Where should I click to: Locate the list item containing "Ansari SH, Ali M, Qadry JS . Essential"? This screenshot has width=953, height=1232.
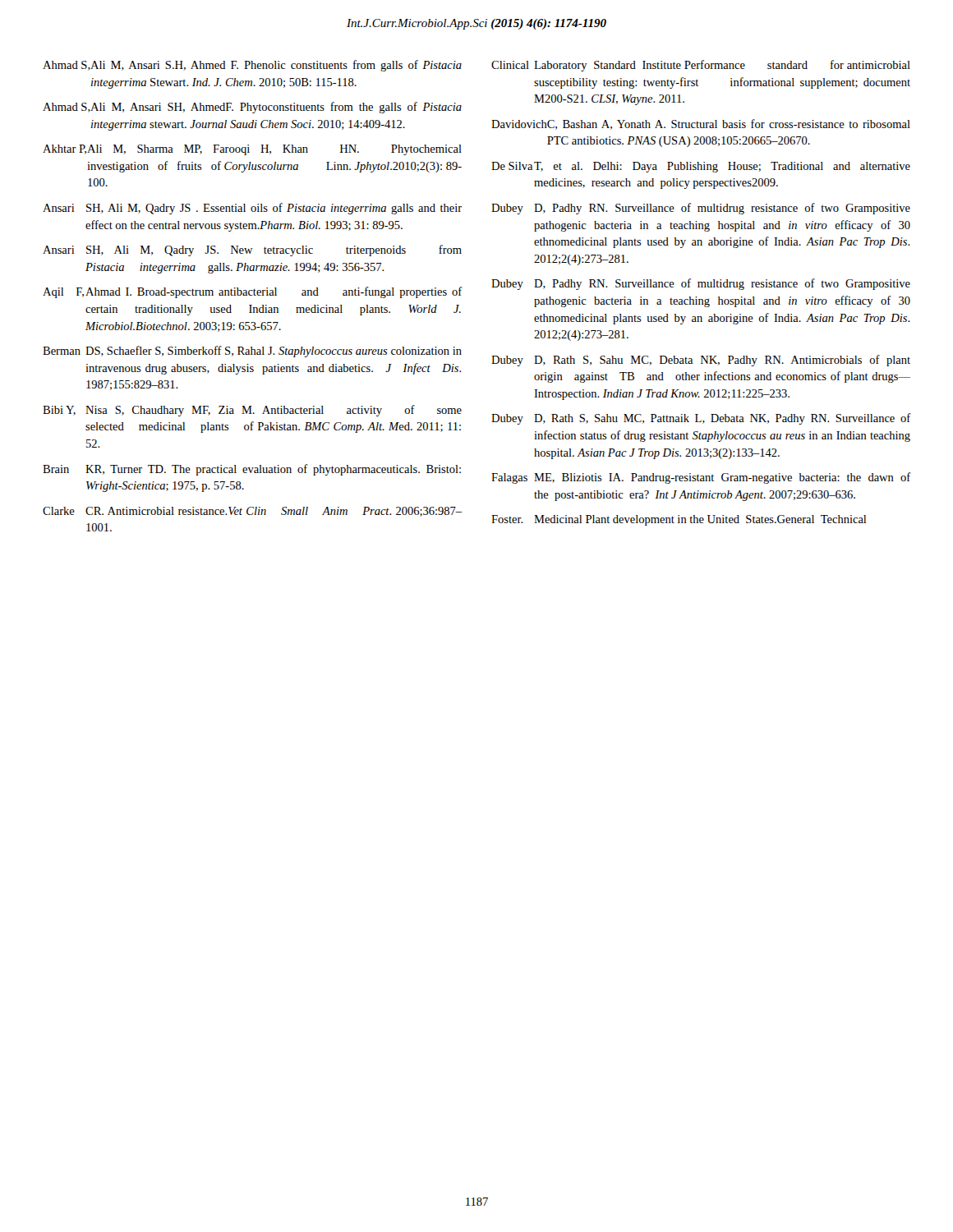click(x=252, y=217)
